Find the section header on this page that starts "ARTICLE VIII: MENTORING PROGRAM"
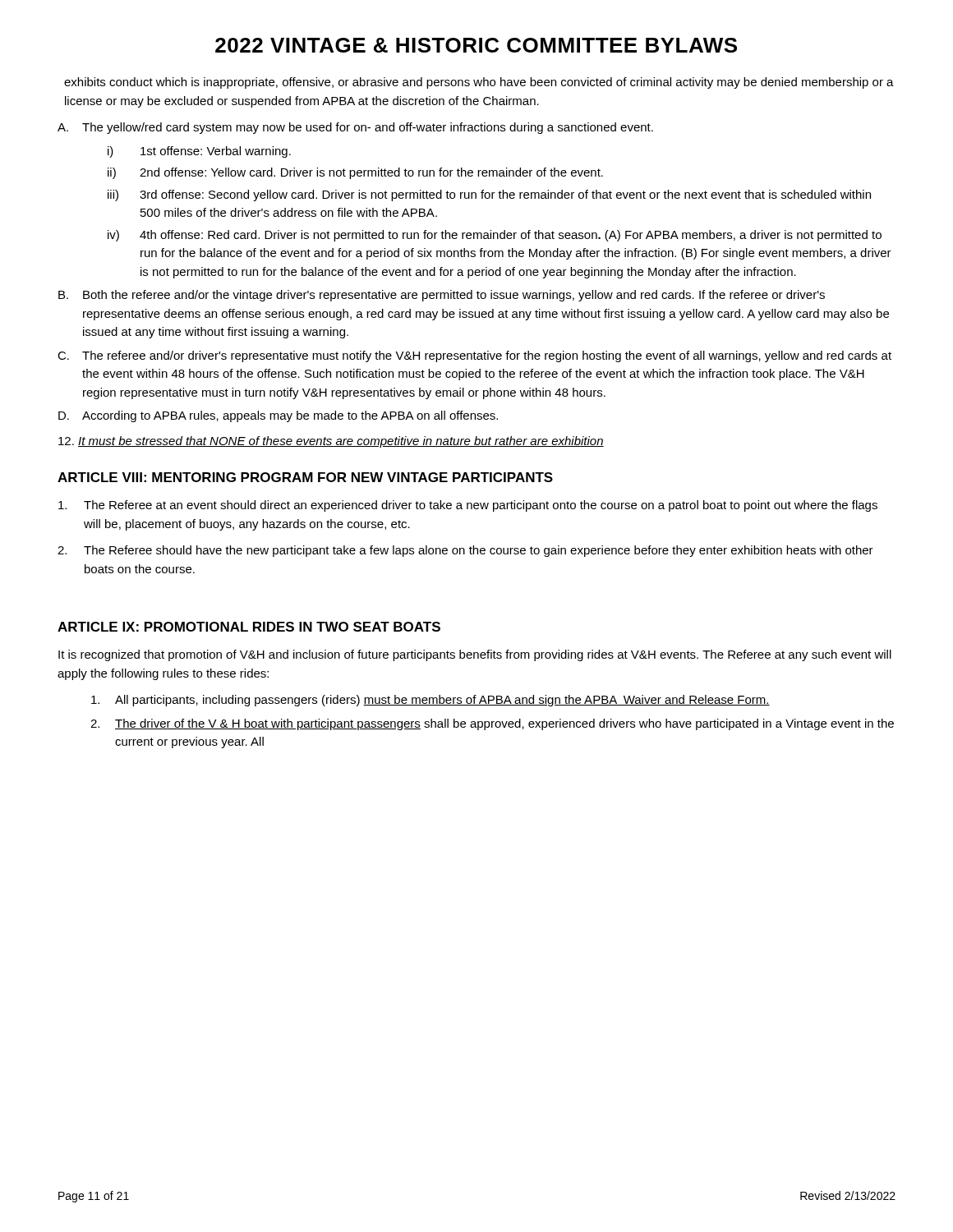The image size is (953, 1232). [305, 478]
